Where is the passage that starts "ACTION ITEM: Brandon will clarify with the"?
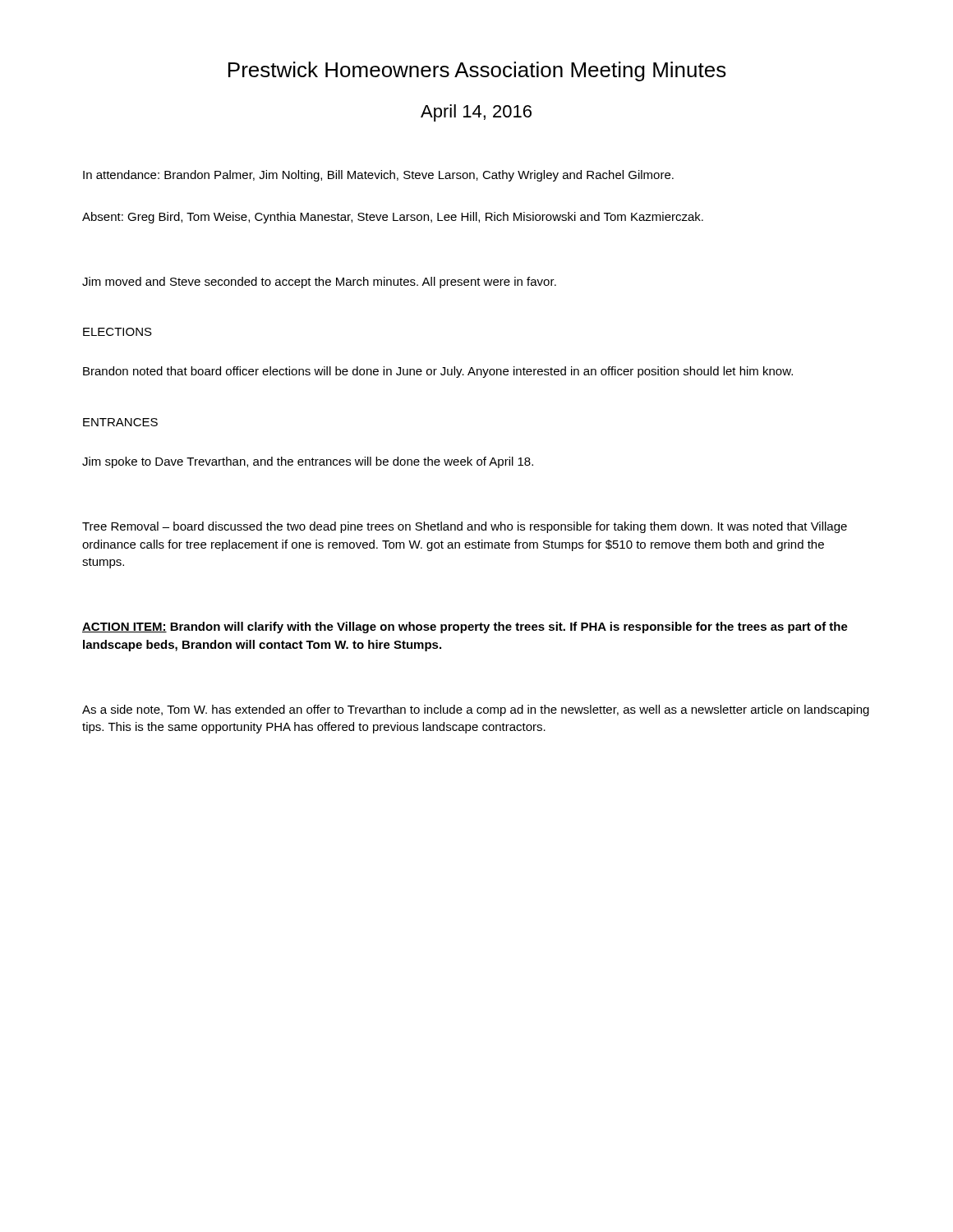 [476, 635]
